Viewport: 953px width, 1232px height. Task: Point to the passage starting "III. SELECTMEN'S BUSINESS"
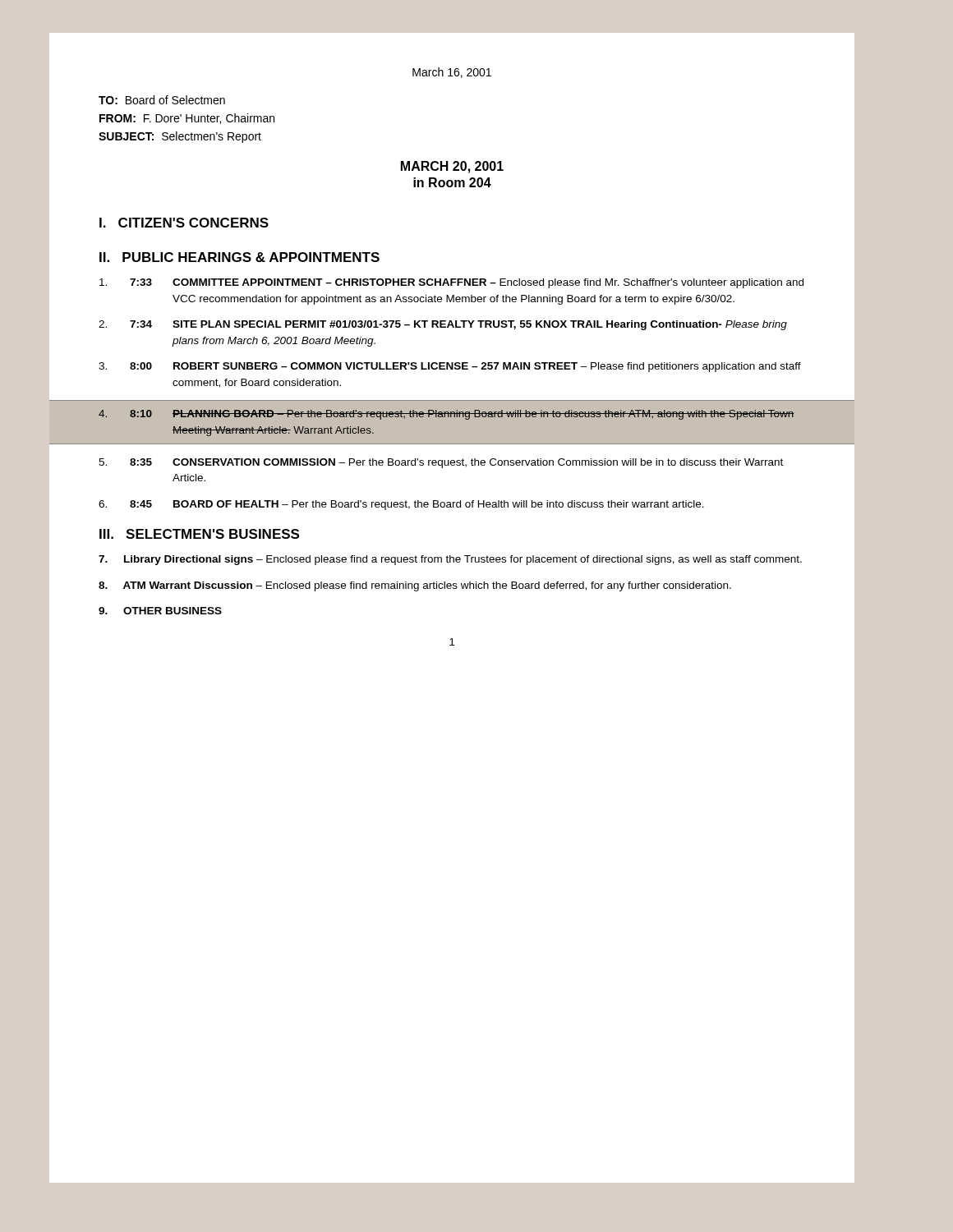[199, 534]
